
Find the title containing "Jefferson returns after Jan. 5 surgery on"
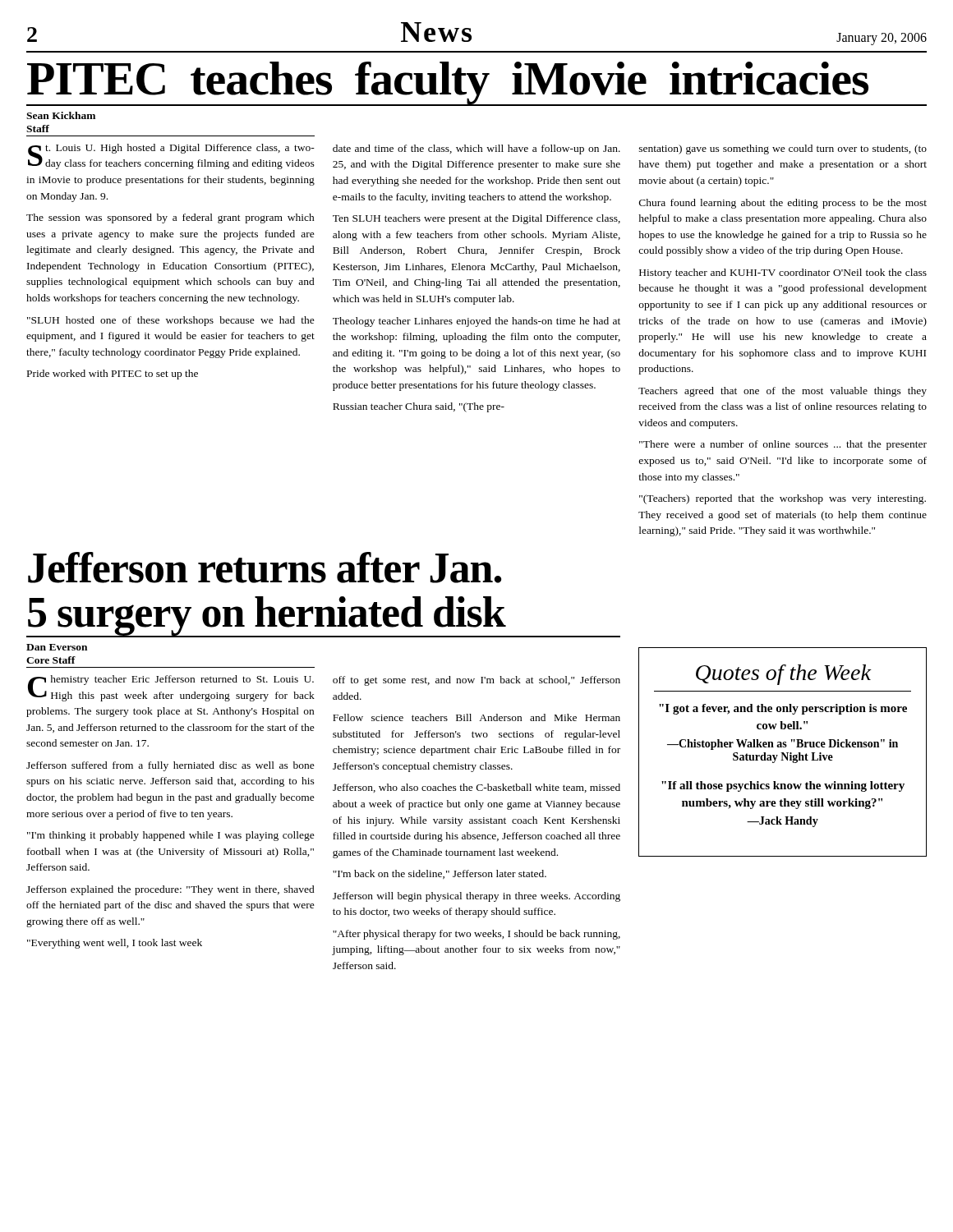(x=266, y=591)
